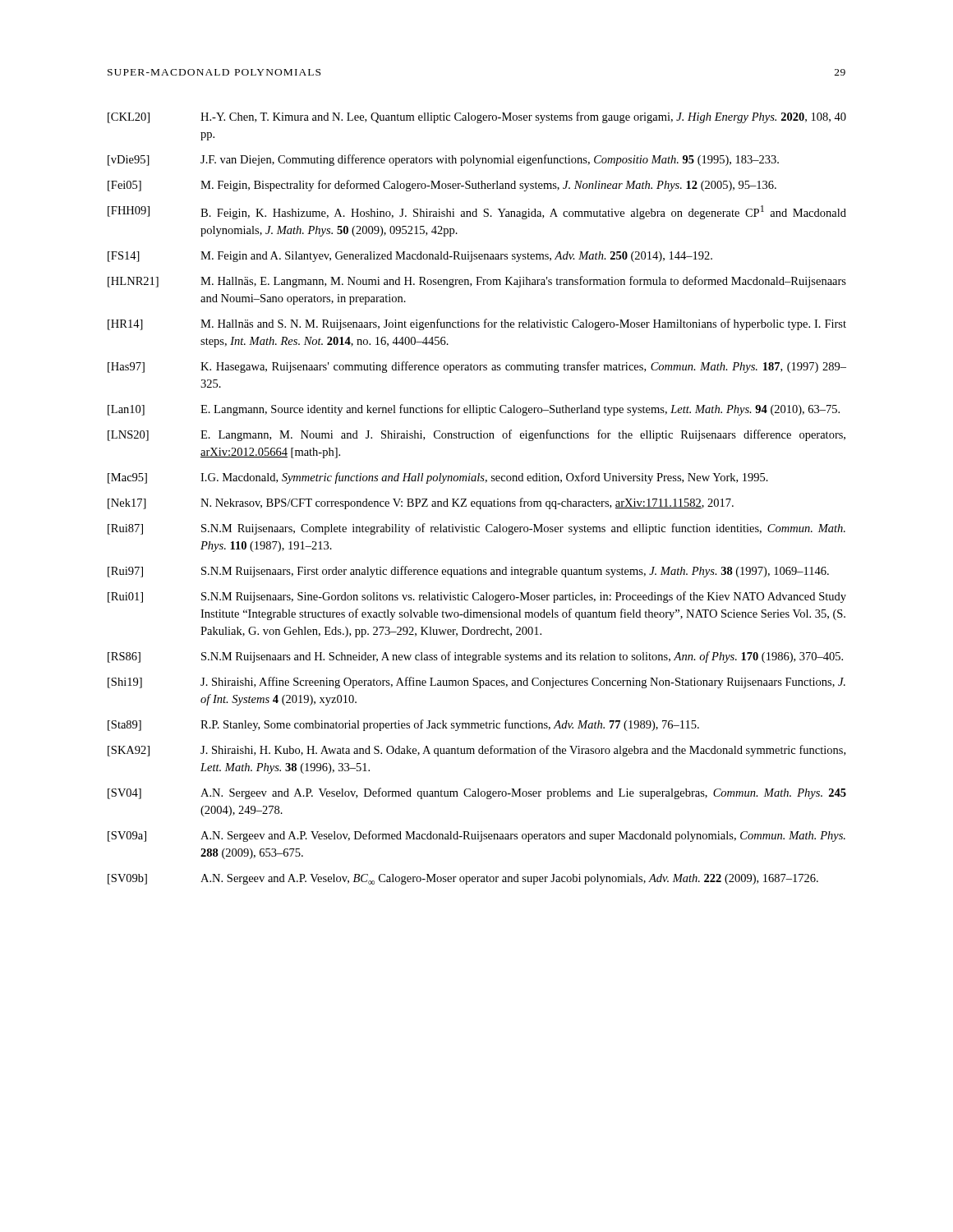Viewport: 953px width, 1232px height.
Task: Locate the text block starting "[SKA92] J. Shiraishi, H. Kubo, H. Awata"
Action: coord(476,759)
